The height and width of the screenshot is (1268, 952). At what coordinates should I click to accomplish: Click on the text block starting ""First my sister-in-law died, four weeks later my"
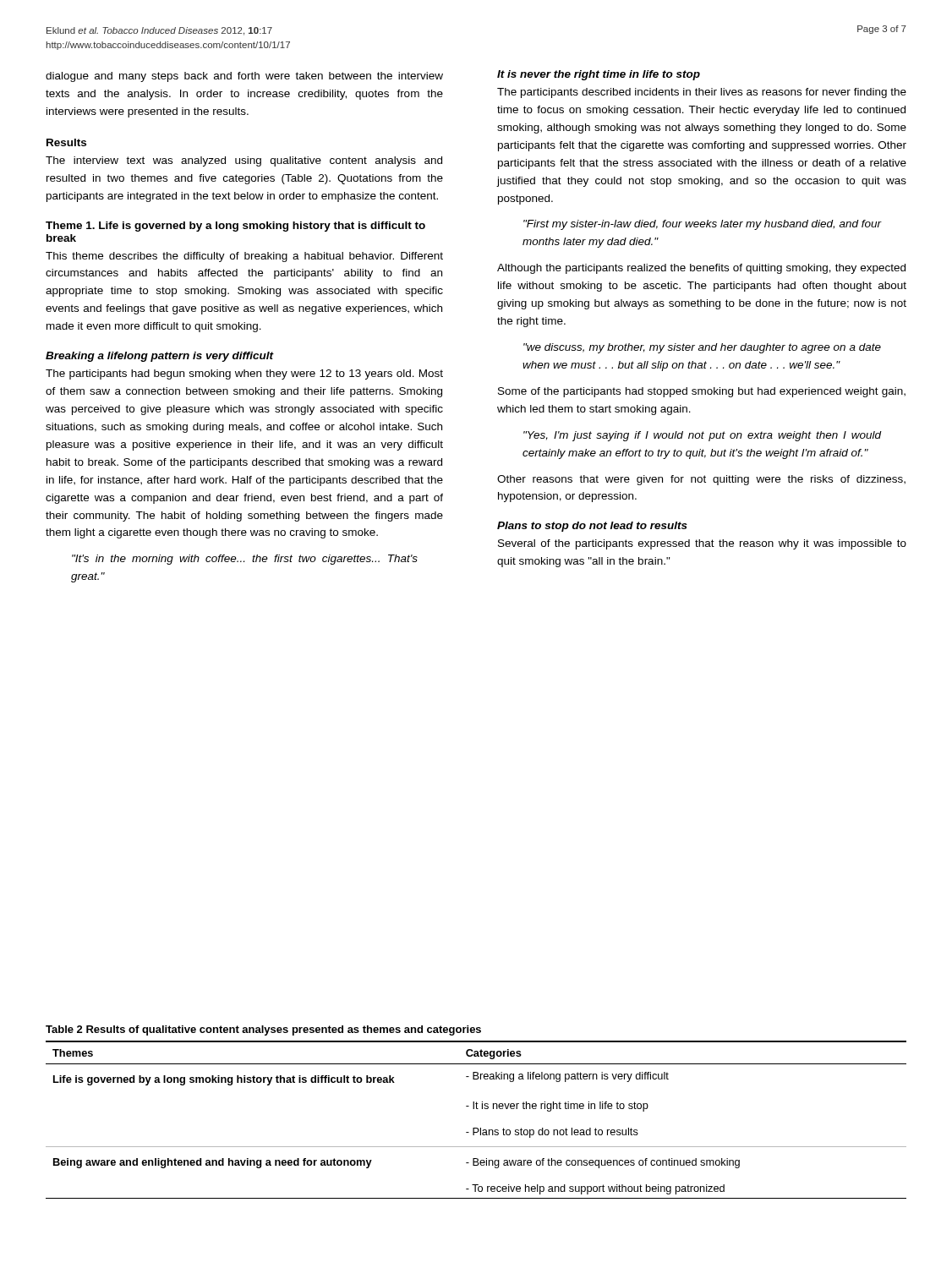pyautogui.click(x=702, y=234)
